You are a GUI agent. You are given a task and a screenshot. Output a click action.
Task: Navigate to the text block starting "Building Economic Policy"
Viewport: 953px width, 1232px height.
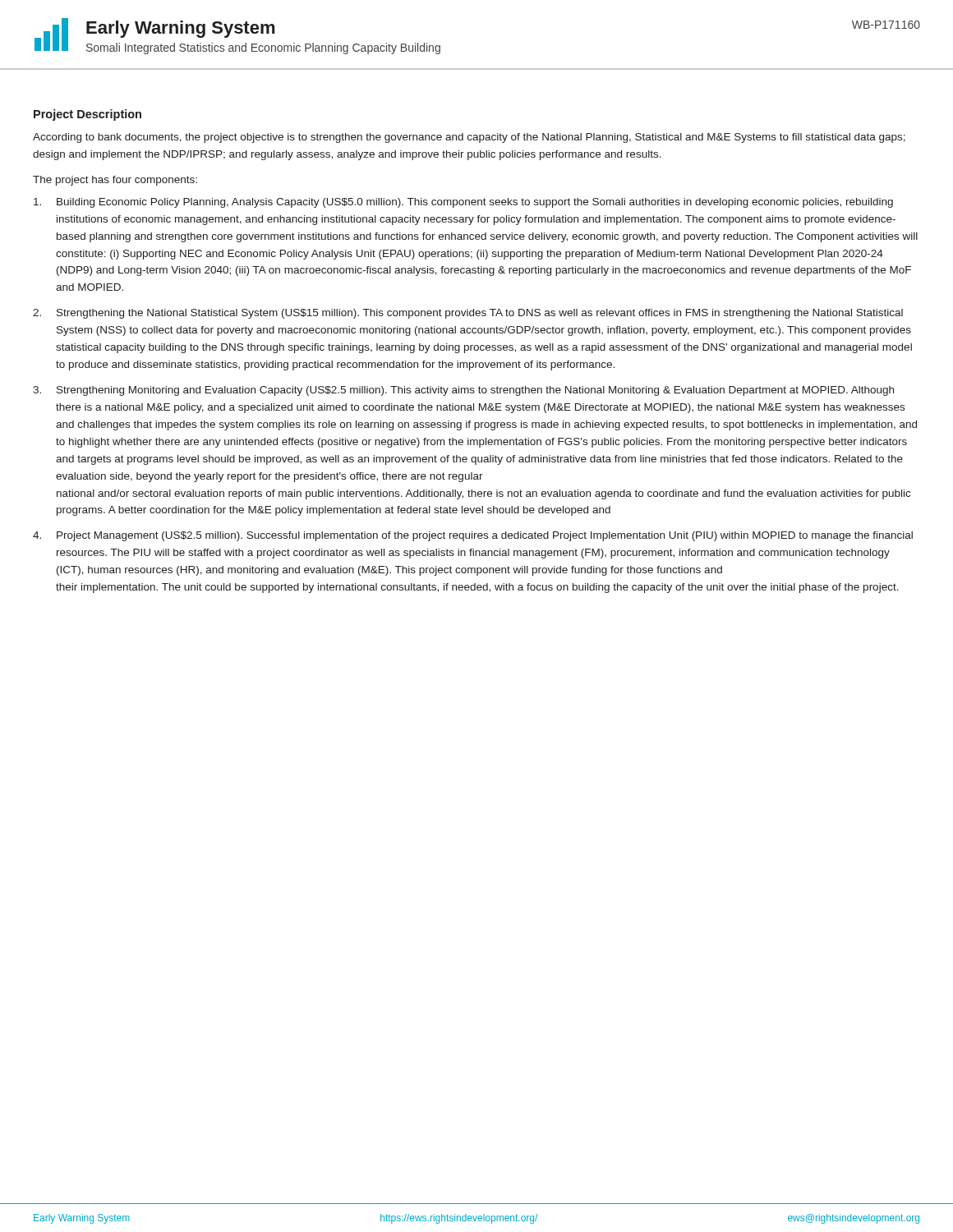coord(476,245)
